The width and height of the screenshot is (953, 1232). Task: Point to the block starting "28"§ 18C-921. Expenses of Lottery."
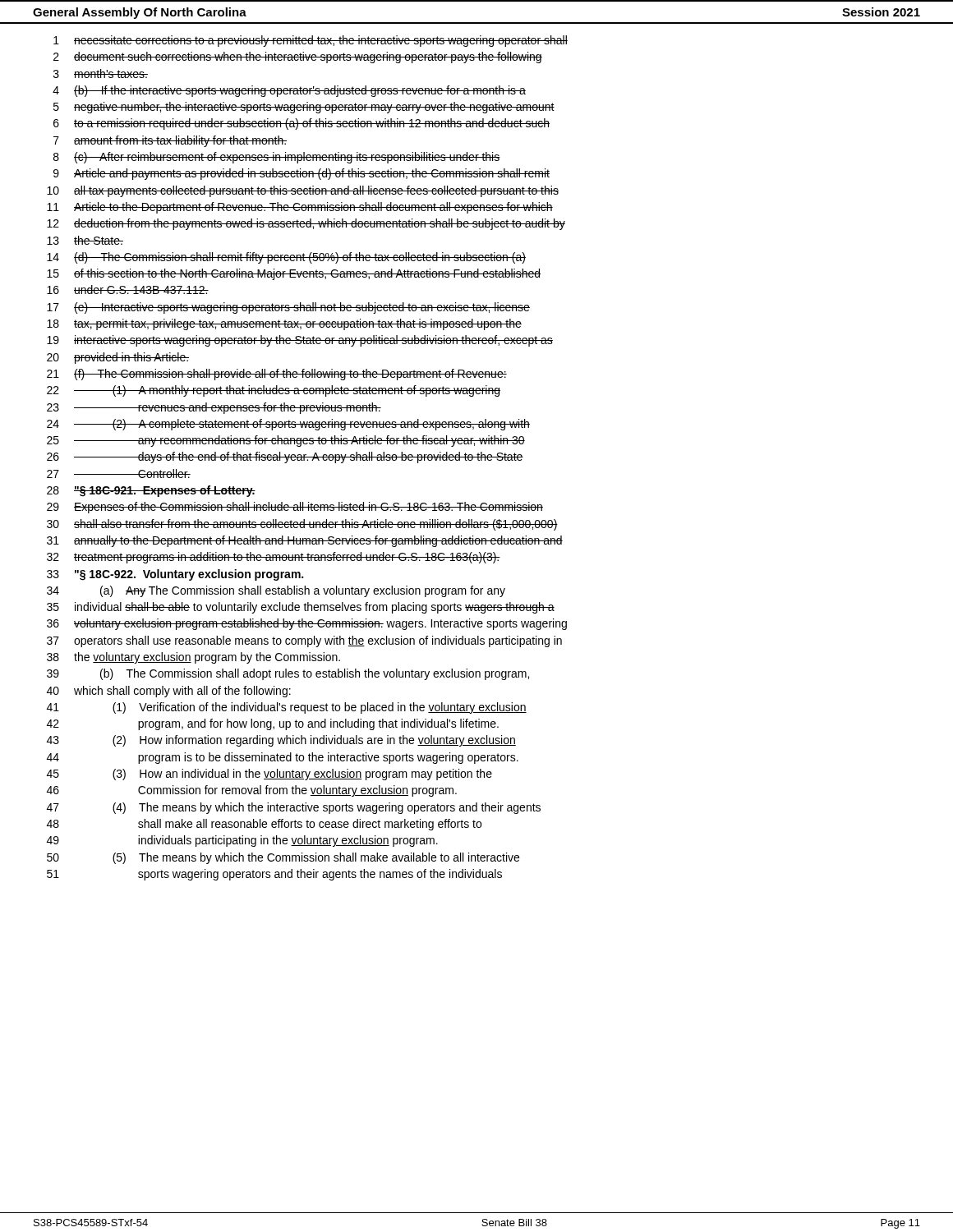pos(151,491)
